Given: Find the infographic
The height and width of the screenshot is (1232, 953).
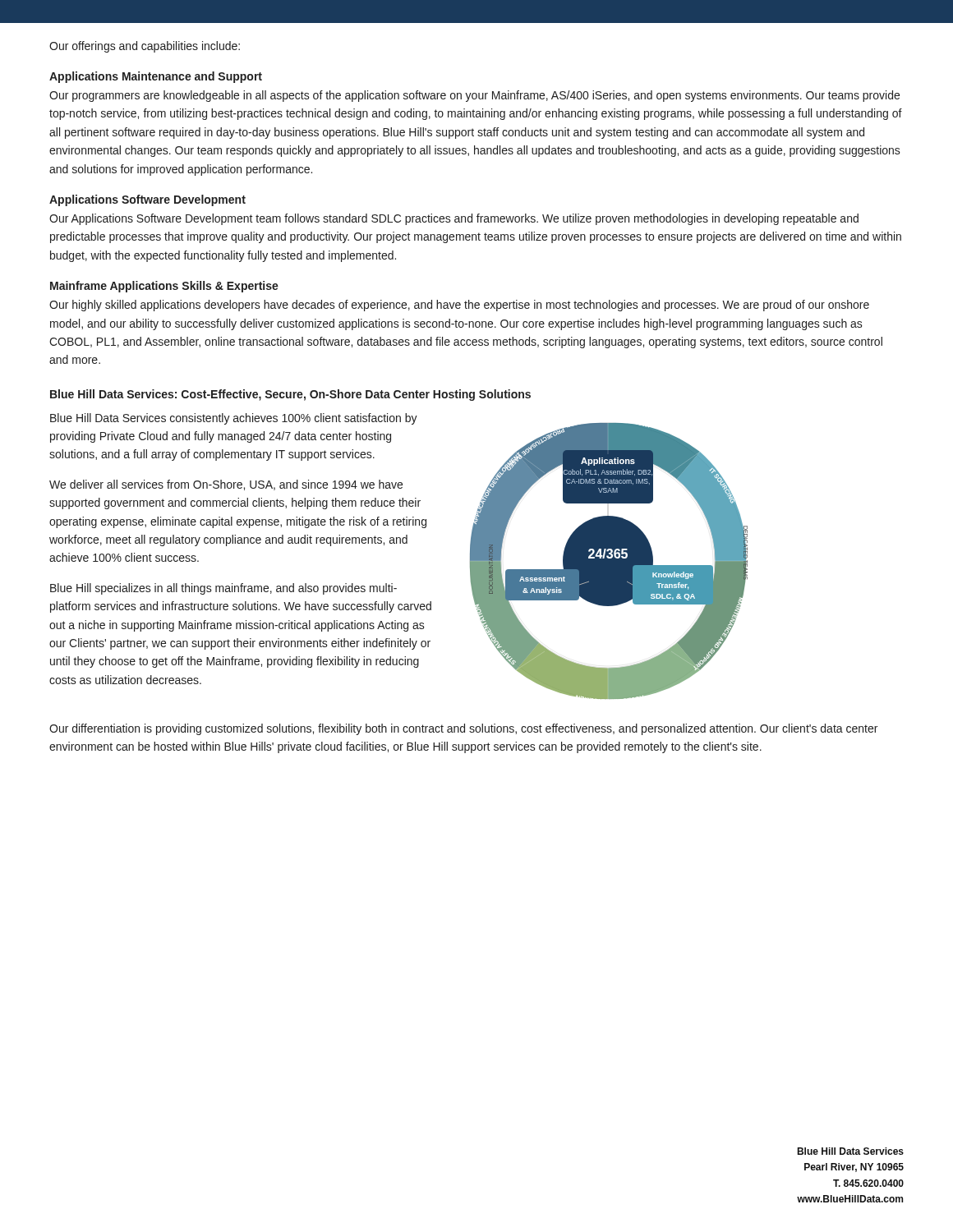Looking at the screenshot, I should (x=608, y=557).
